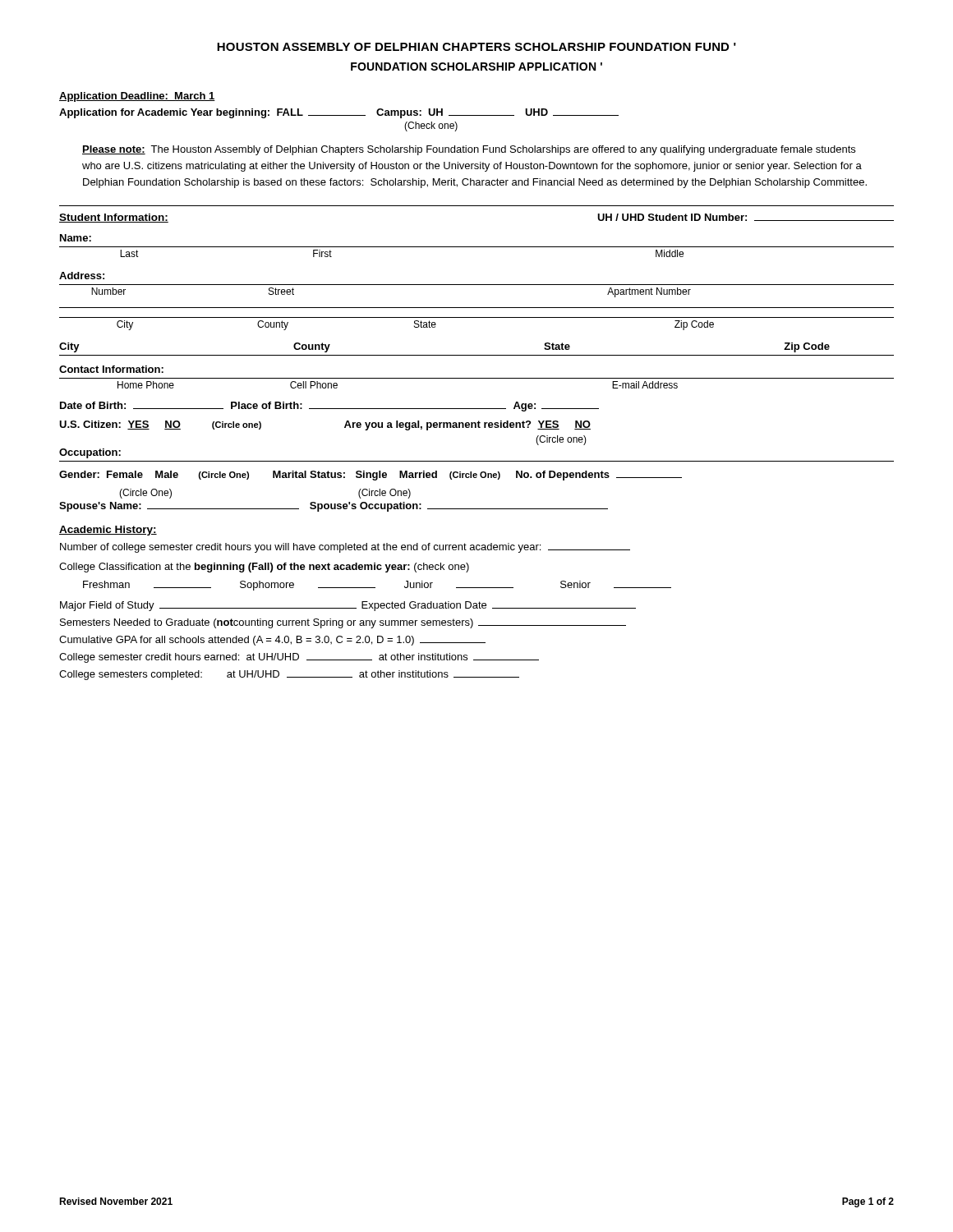Image resolution: width=953 pixels, height=1232 pixels.
Task: Navigate to the text starting "Student Information:"
Action: [114, 218]
